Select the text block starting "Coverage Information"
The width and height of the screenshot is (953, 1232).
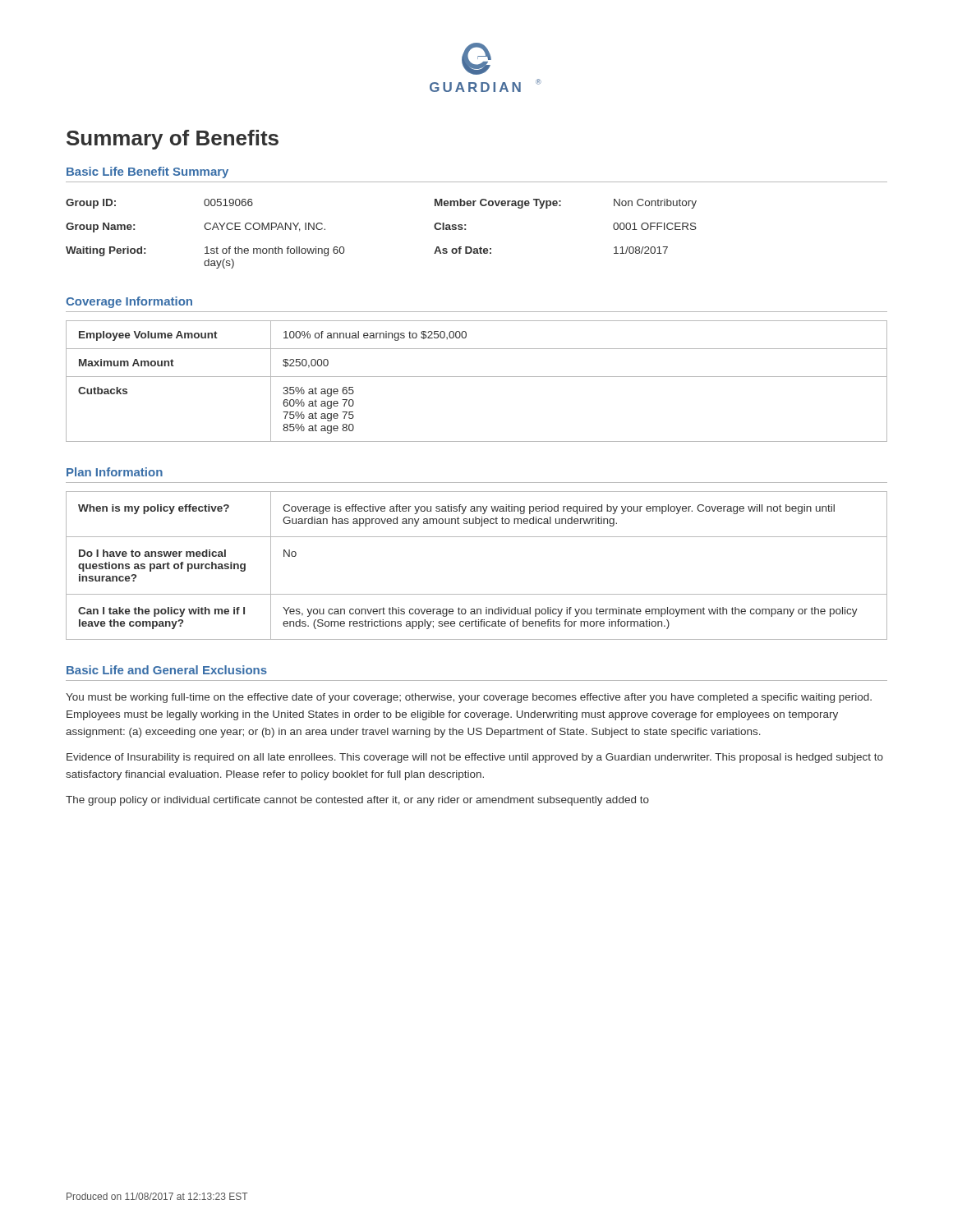[129, 301]
